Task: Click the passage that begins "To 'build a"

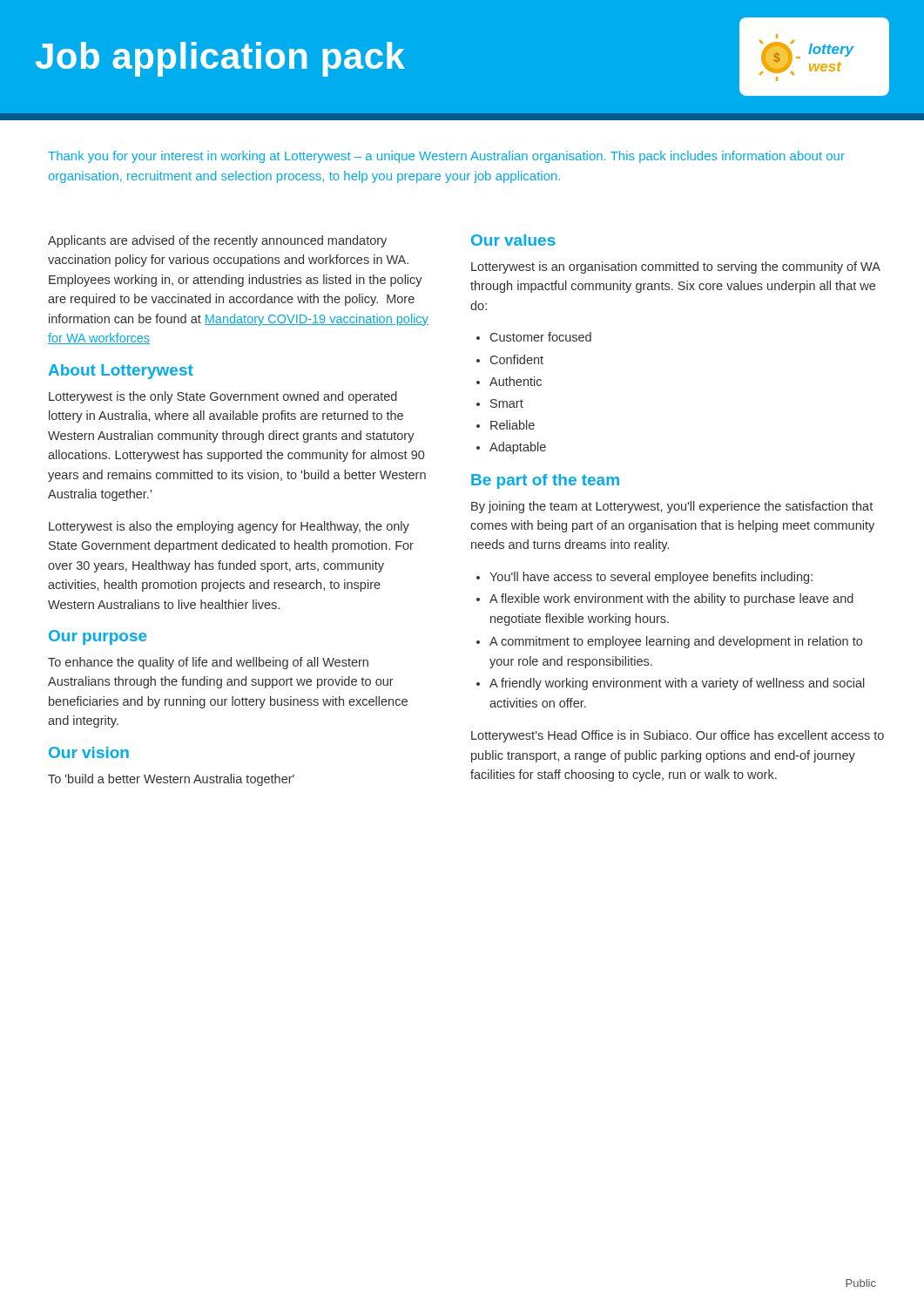Action: [x=171, y=779]
